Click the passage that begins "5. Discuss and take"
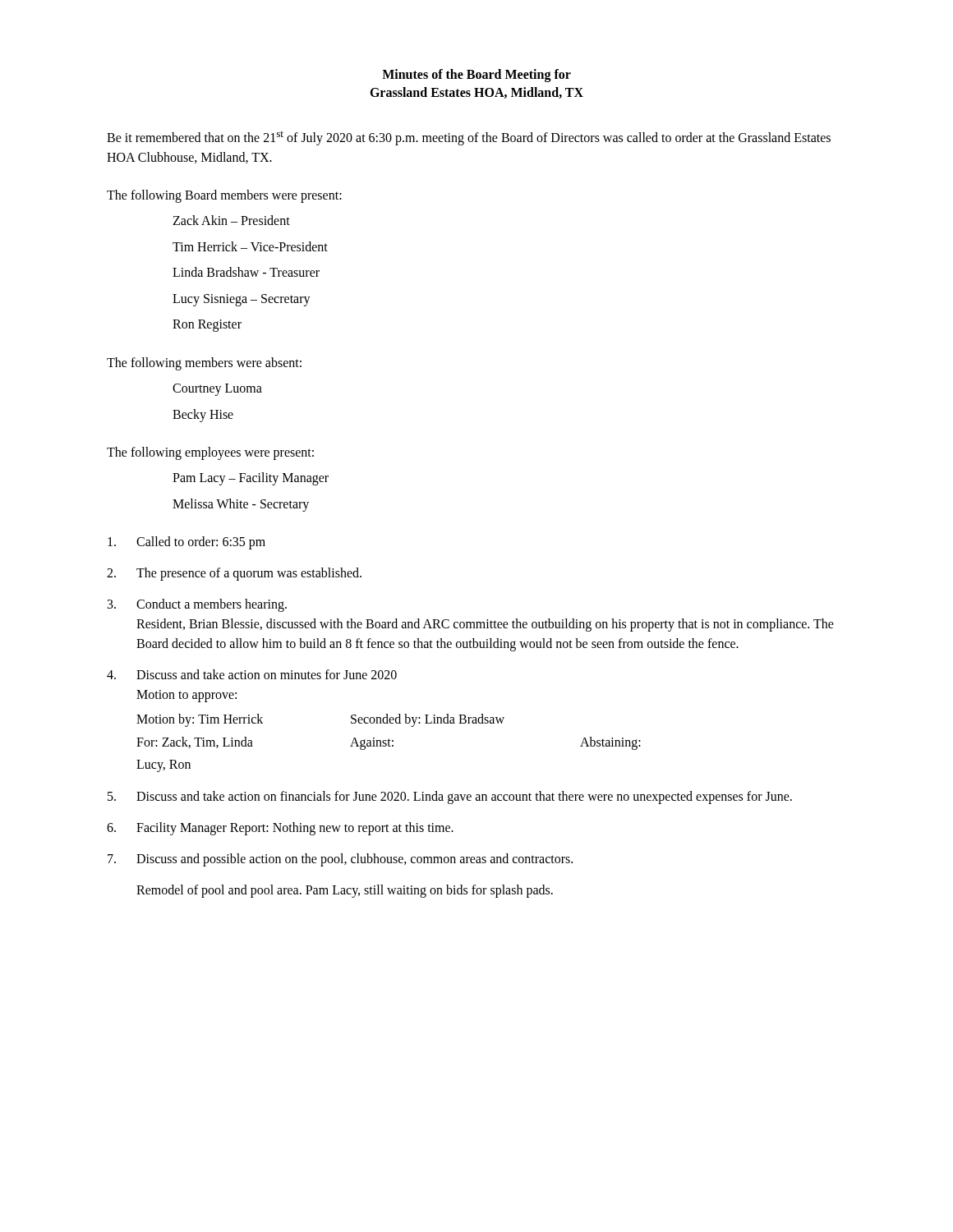The height and width of the screenshot is (1232, 953). (476, 797)
